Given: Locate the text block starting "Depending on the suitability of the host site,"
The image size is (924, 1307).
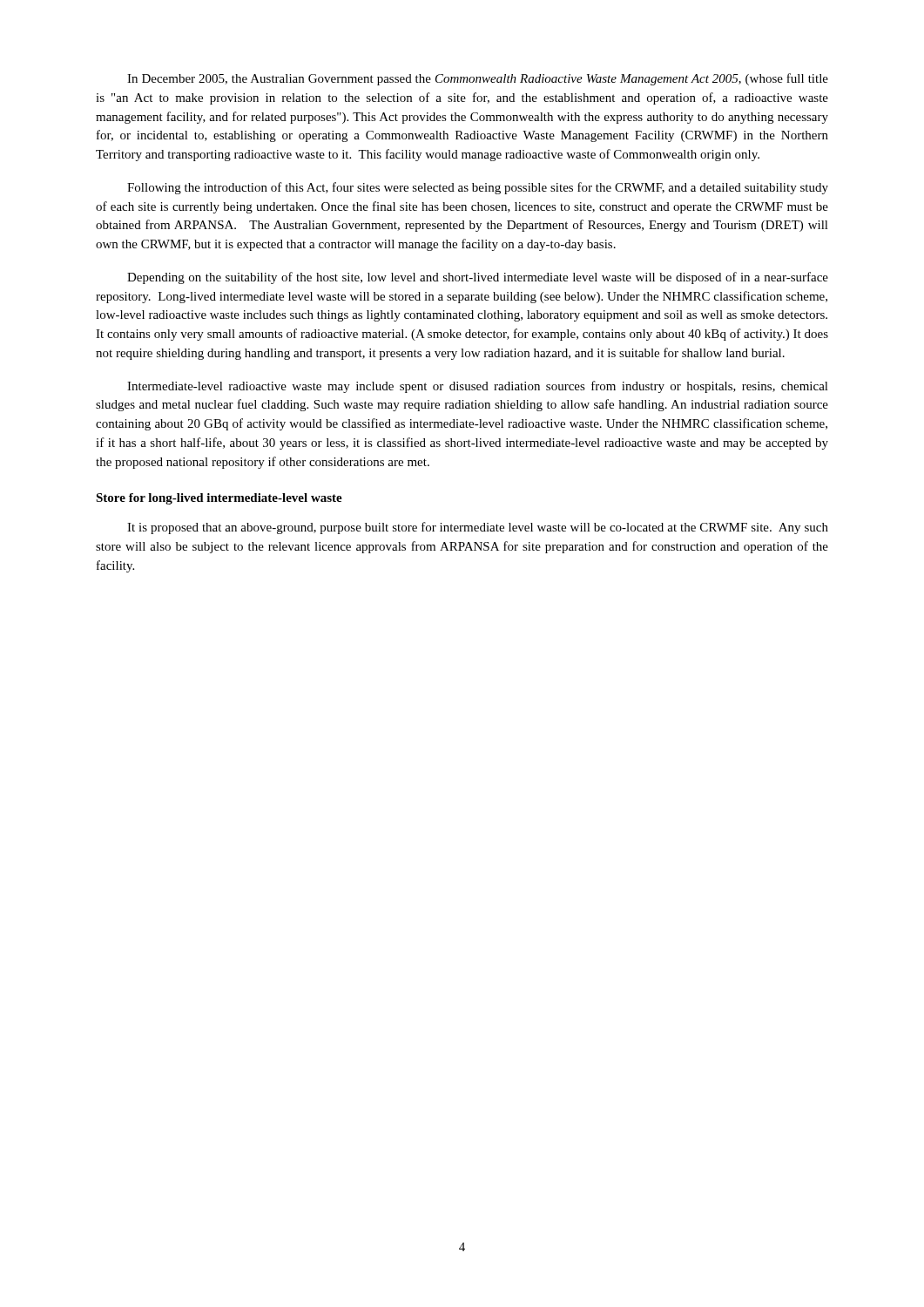Looking at the screenshot, I should pyautogui.click(x=462, y=316).
